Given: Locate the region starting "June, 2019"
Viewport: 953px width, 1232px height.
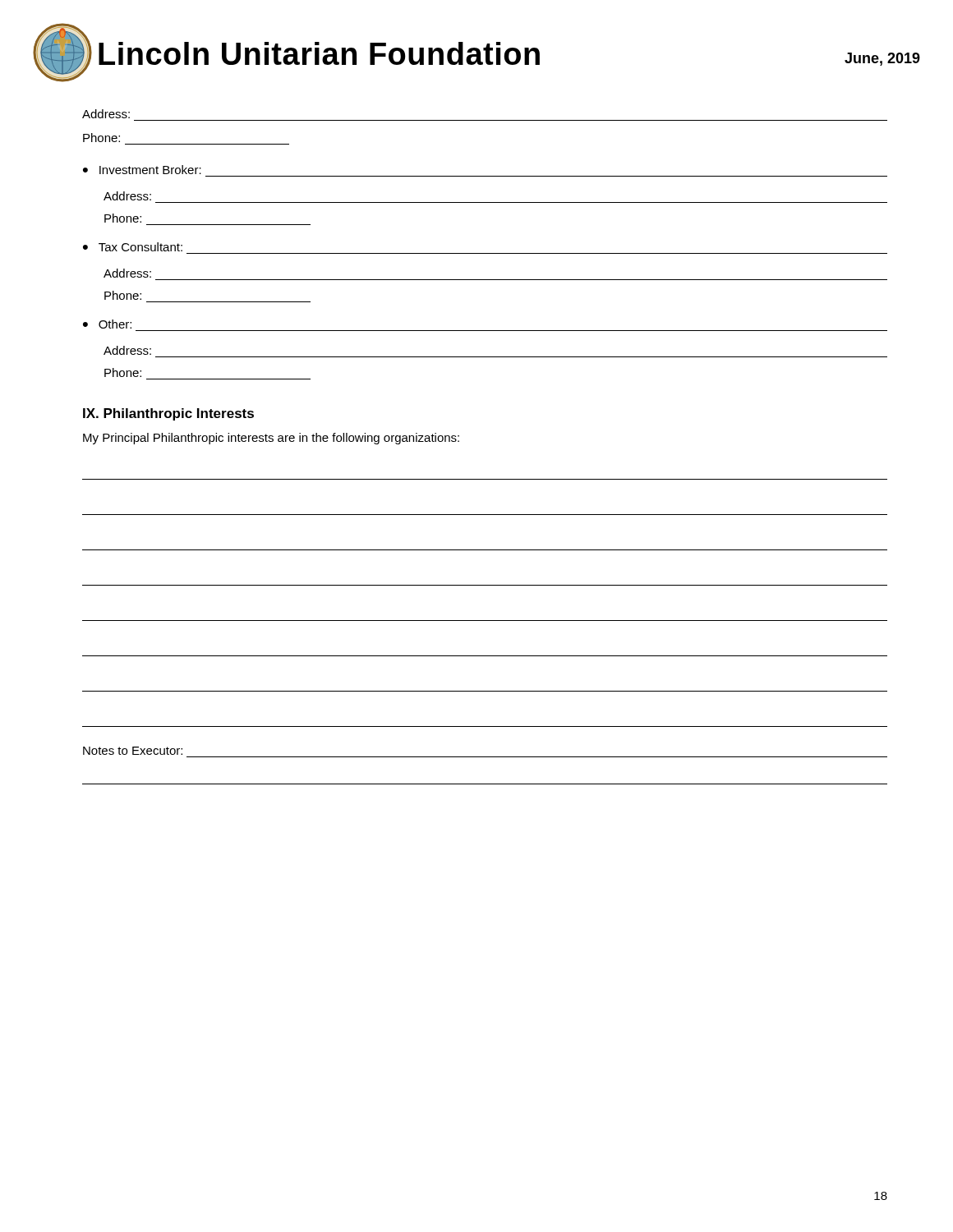Looking at the screenshot, I should click(x=882, y=58).
